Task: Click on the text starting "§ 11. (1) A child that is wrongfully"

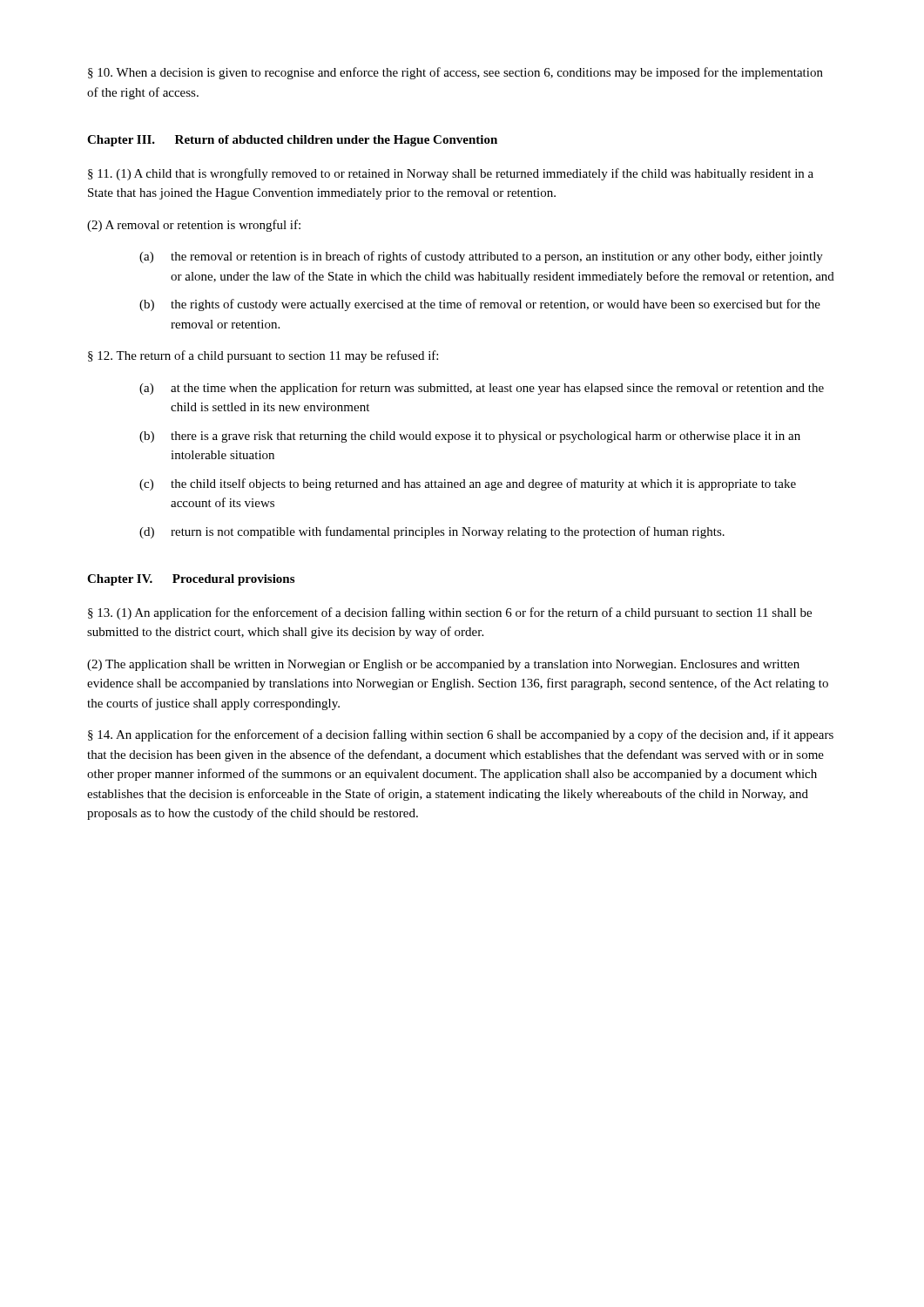Action: pyautogui.click(x=450, y=183)
